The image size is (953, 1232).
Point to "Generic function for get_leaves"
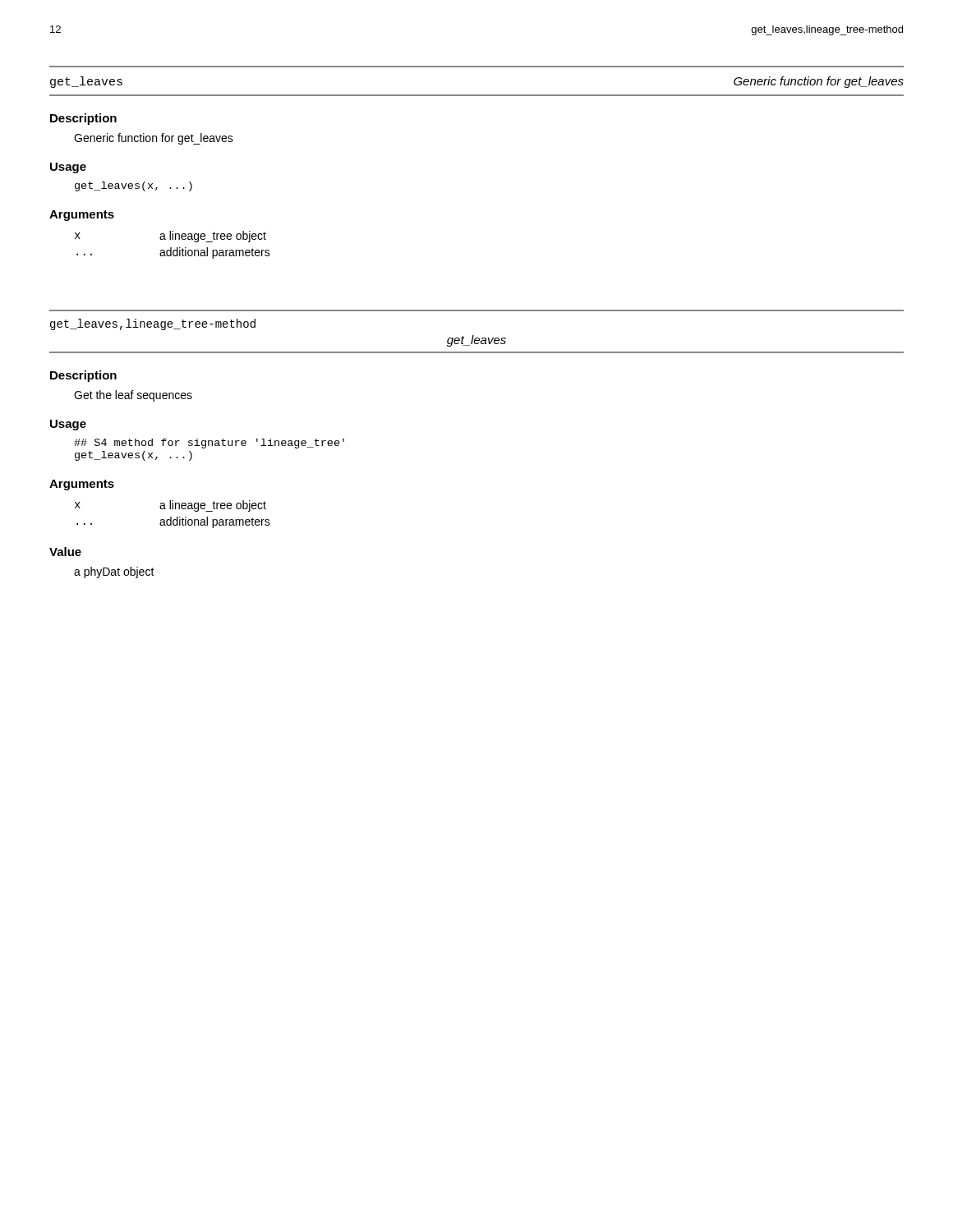pyautogui.click(x=154, y=138)
